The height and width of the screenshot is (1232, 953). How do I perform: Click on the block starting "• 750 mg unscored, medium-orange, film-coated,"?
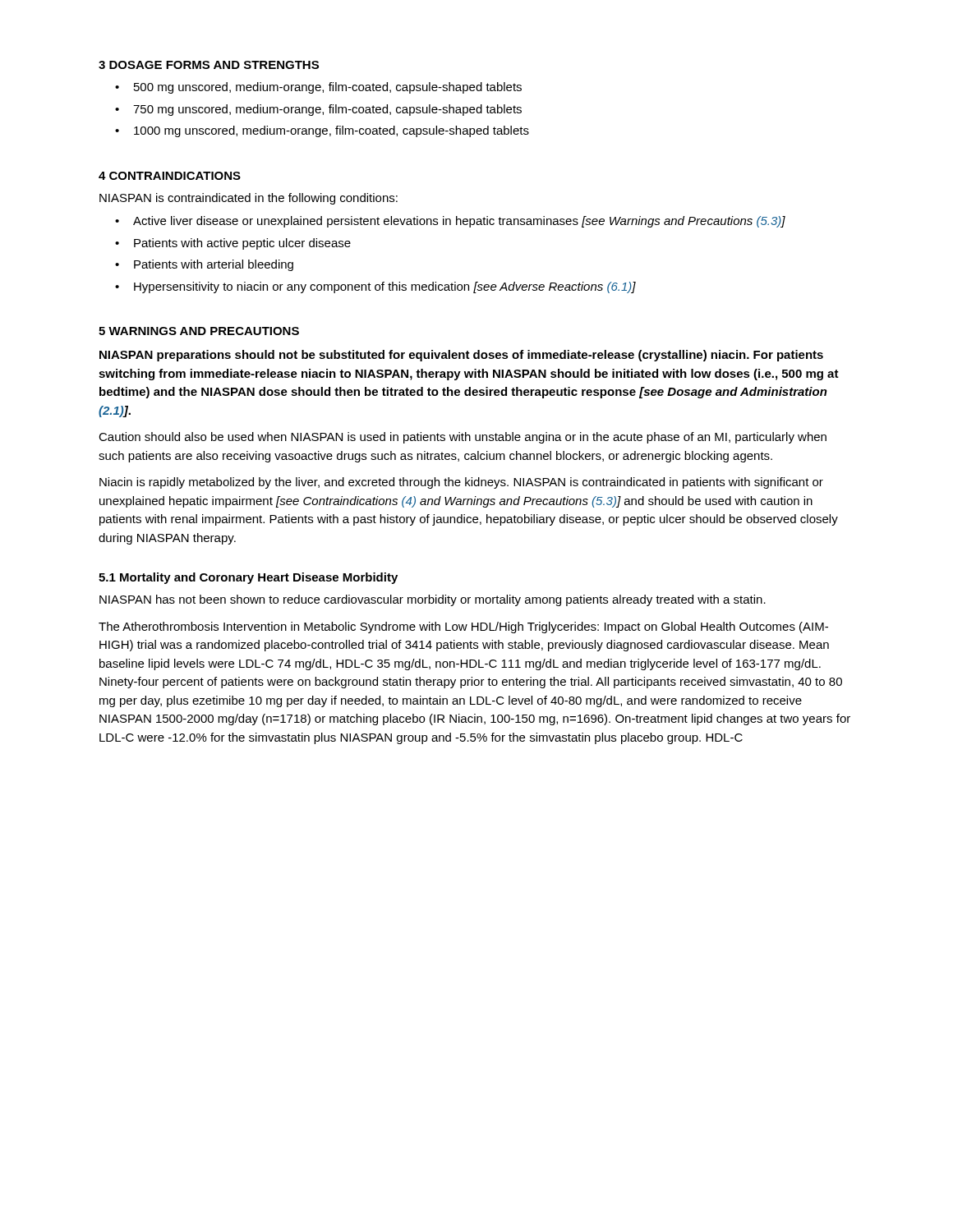pos(485,109)
